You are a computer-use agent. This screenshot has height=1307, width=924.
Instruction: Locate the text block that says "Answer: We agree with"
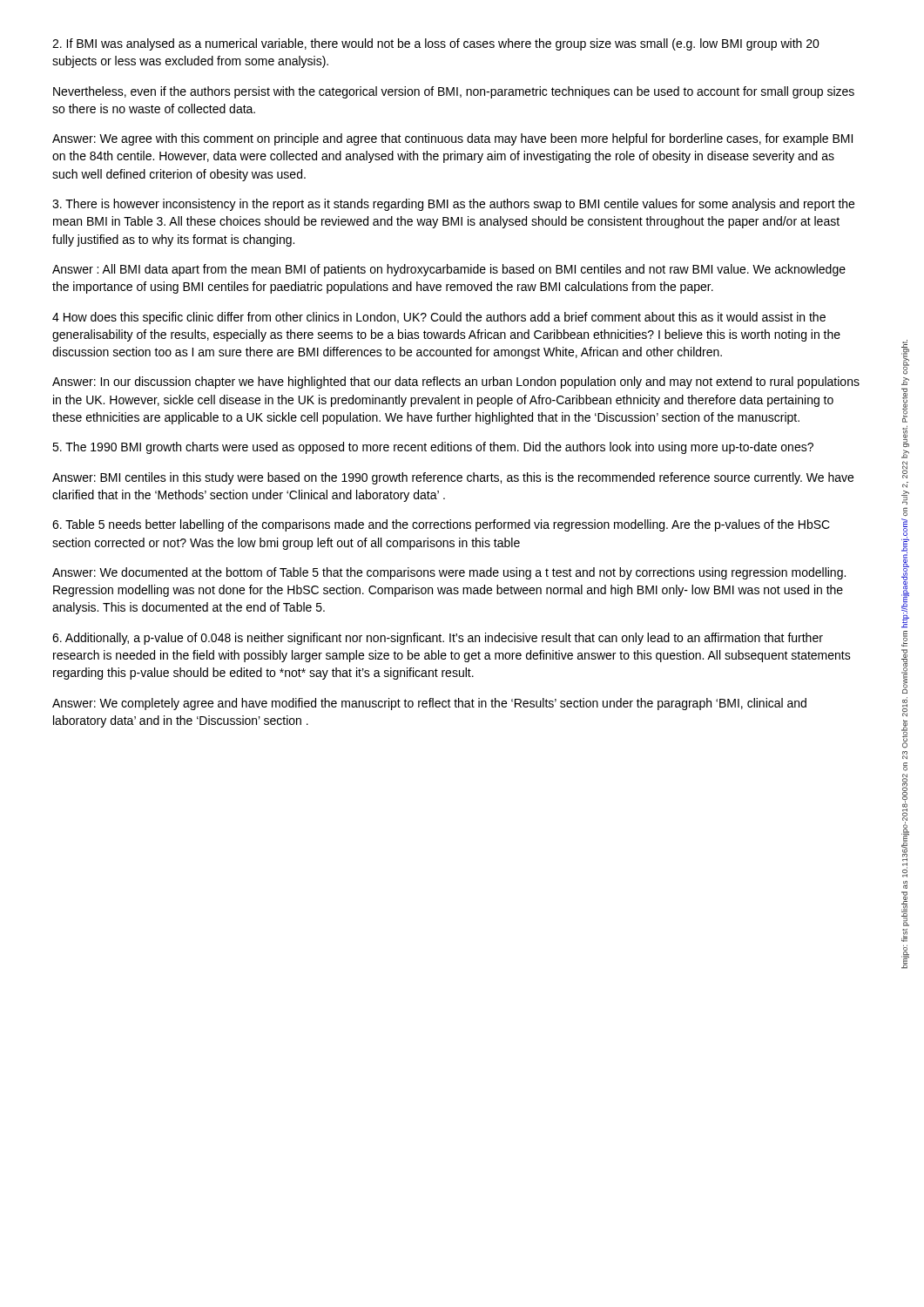pos(453,156)
